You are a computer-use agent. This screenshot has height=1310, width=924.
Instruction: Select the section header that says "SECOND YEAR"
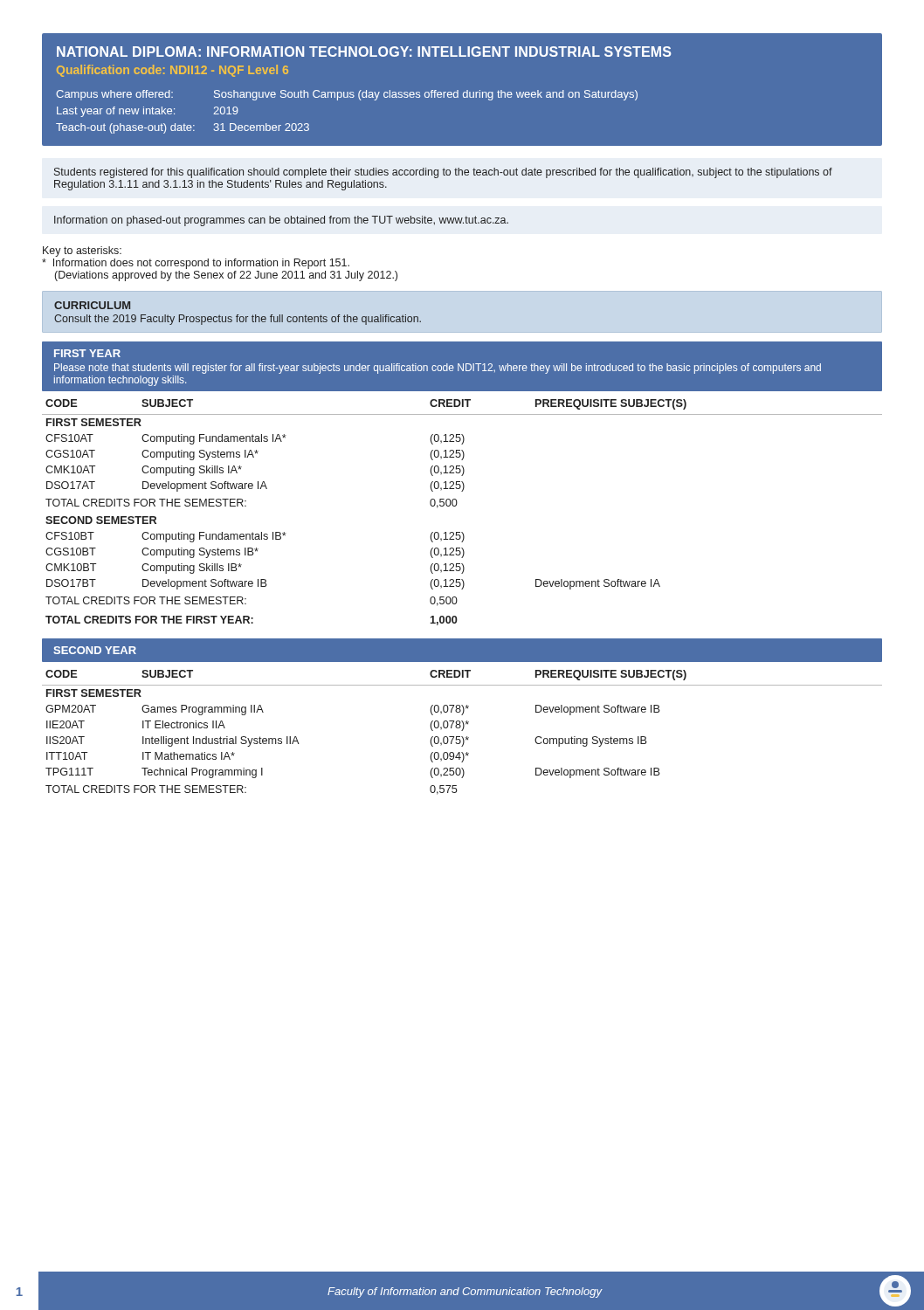[462, 650]
